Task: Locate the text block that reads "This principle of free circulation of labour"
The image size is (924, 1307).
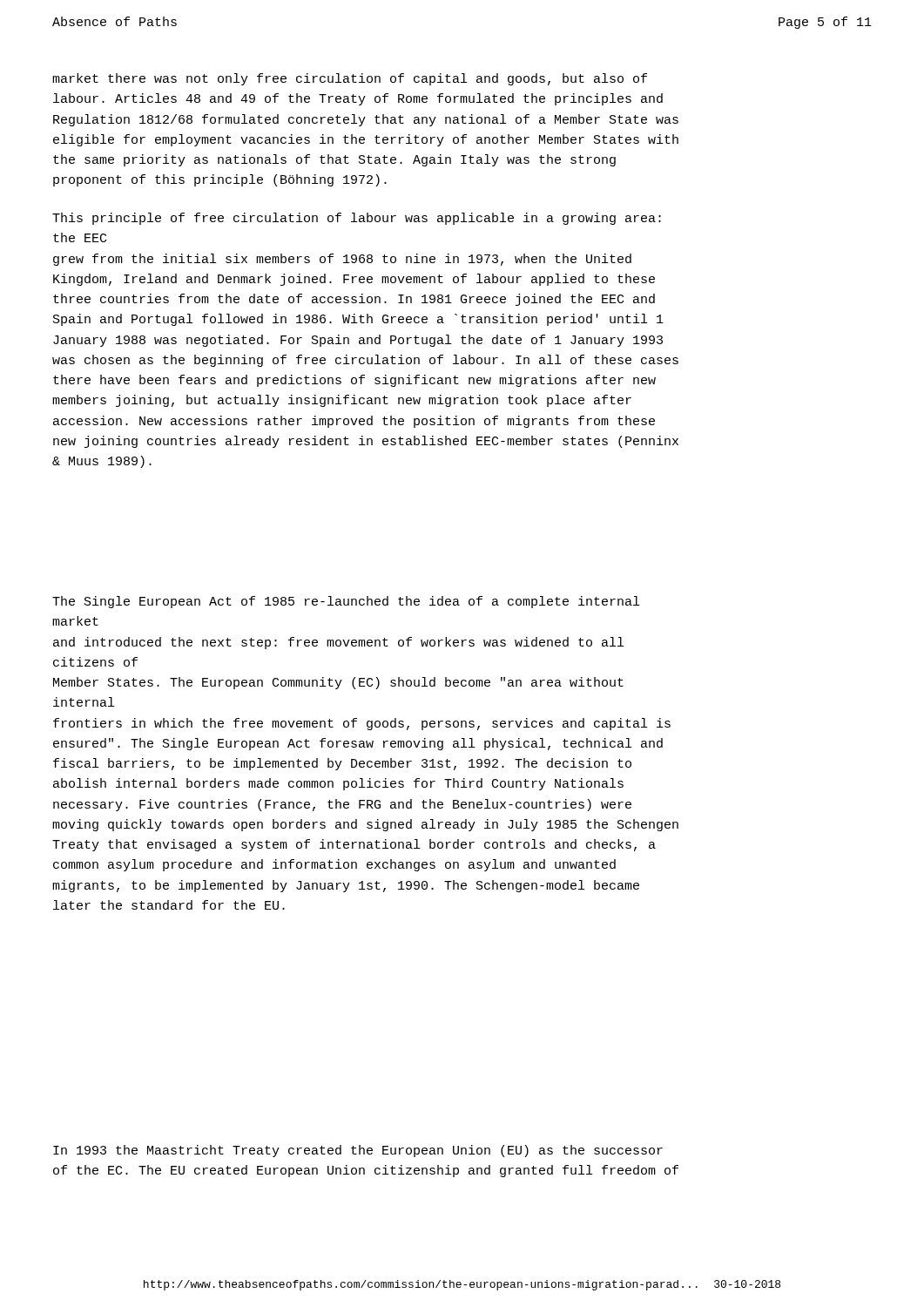Action: pos(366,341)
